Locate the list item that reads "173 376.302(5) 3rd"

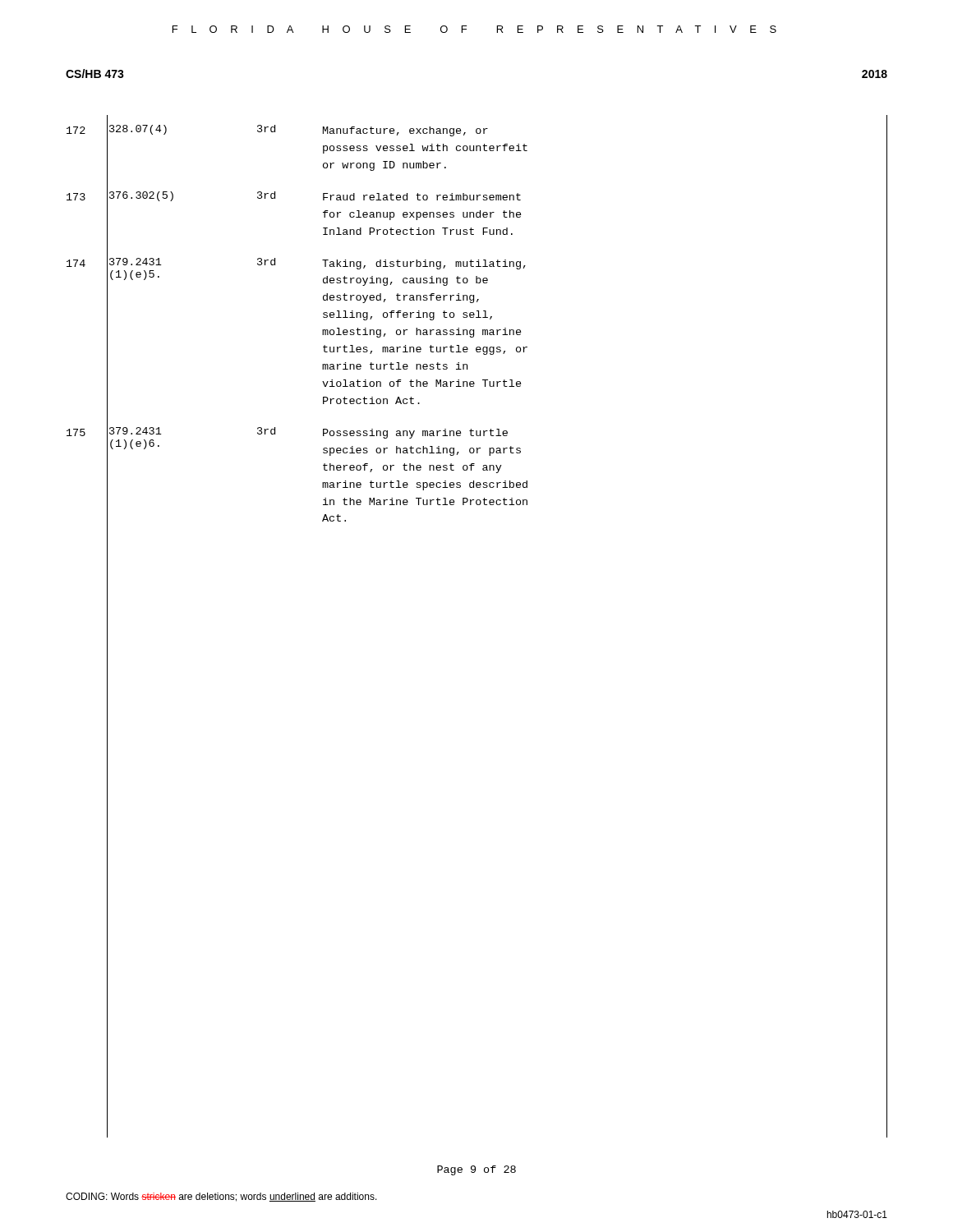[x=476, y=215]
